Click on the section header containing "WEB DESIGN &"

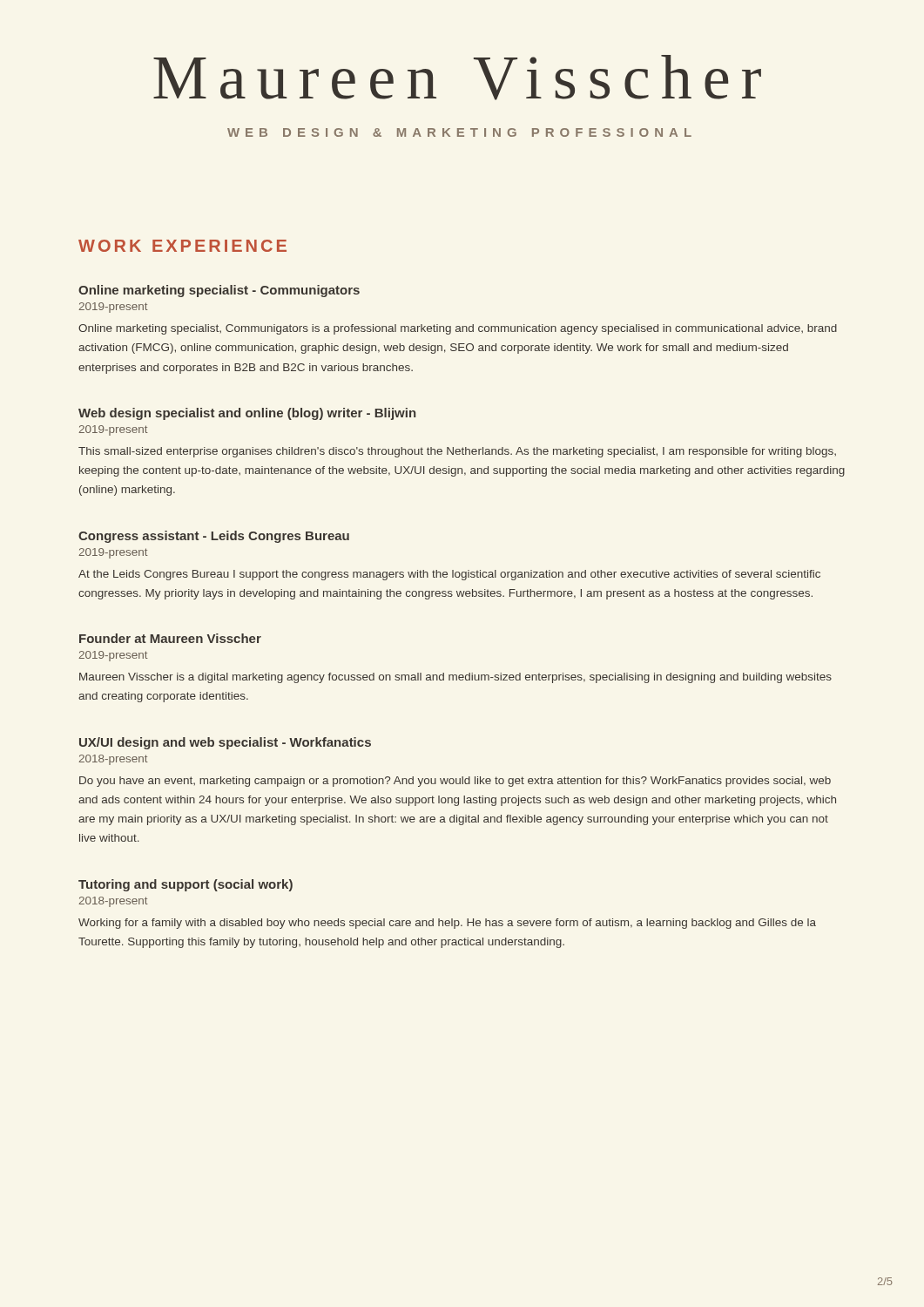(x=462, y=132)
